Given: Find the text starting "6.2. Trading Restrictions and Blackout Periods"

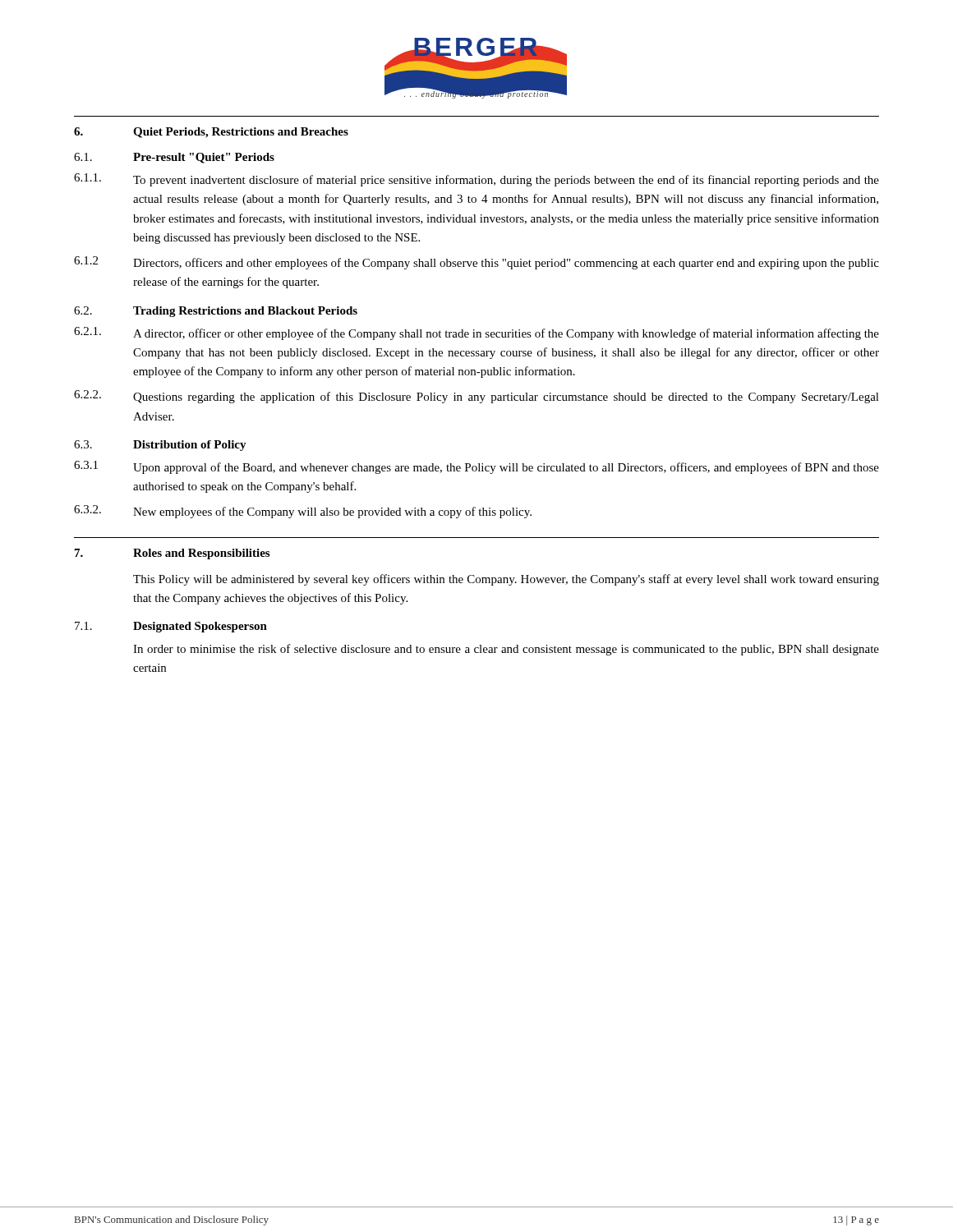Looking at the screenshot, I should coord(216,310).
